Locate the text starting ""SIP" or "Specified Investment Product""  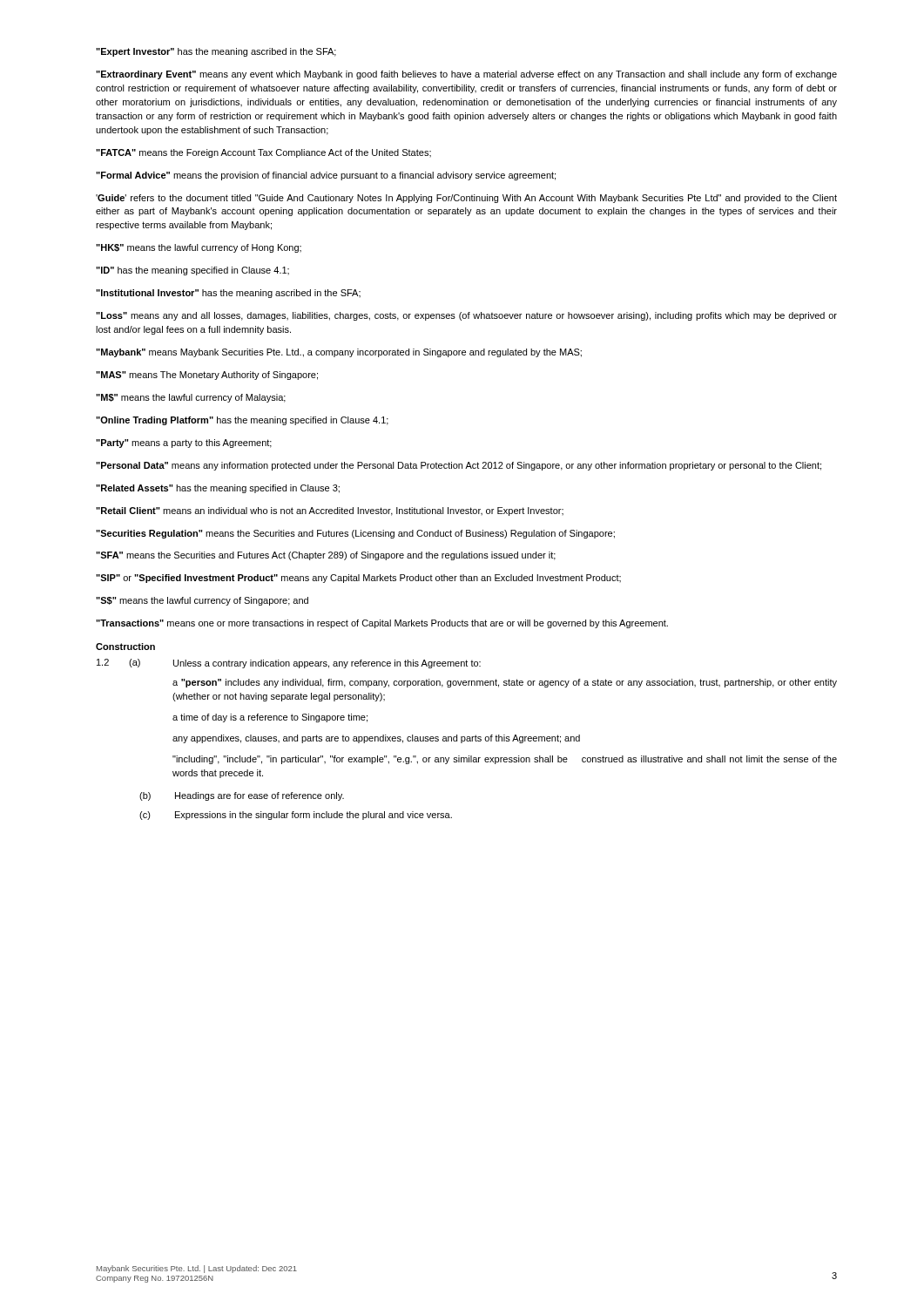[359, 578]
